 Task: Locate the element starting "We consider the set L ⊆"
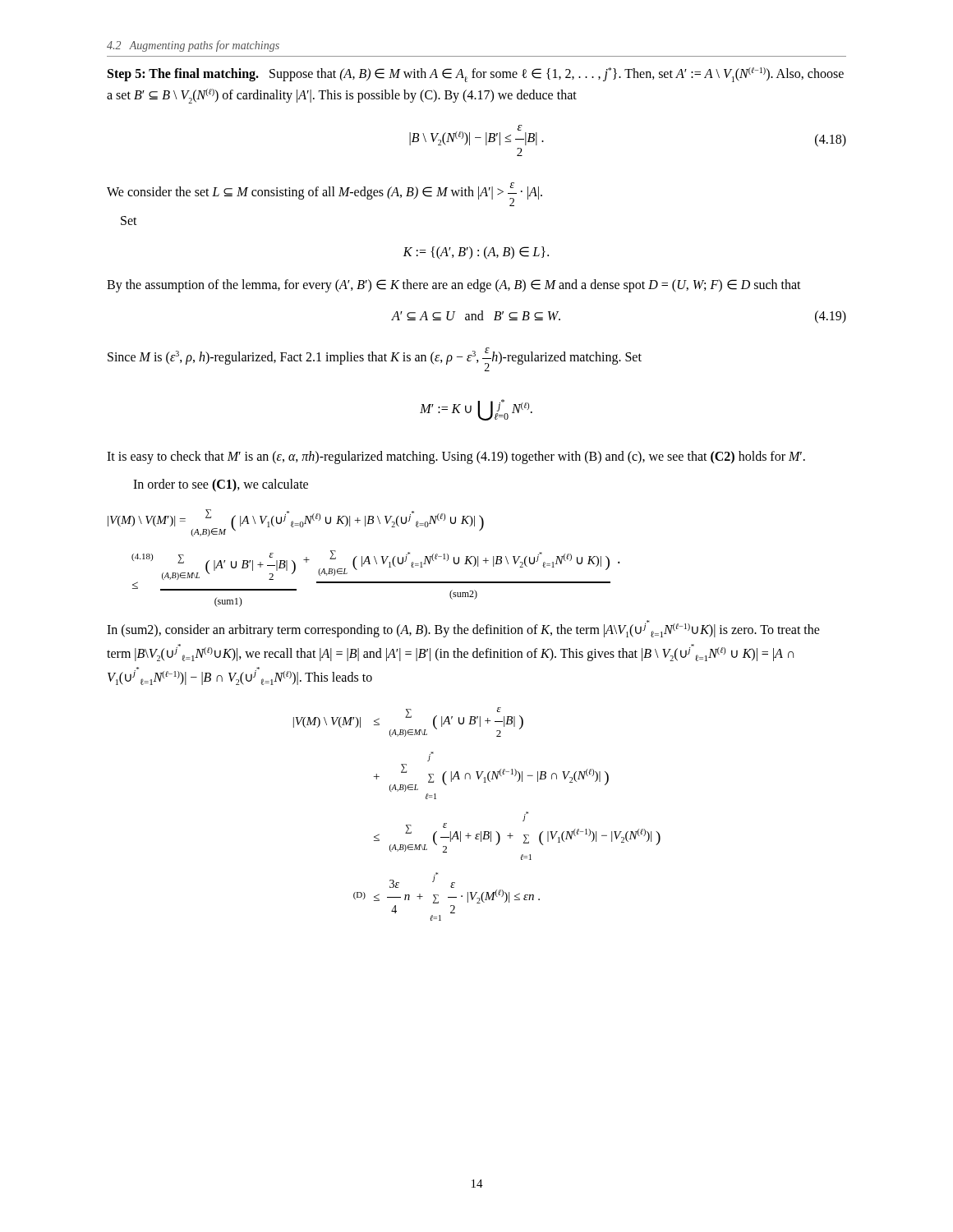pyautogui.click(x=476, y=203)
